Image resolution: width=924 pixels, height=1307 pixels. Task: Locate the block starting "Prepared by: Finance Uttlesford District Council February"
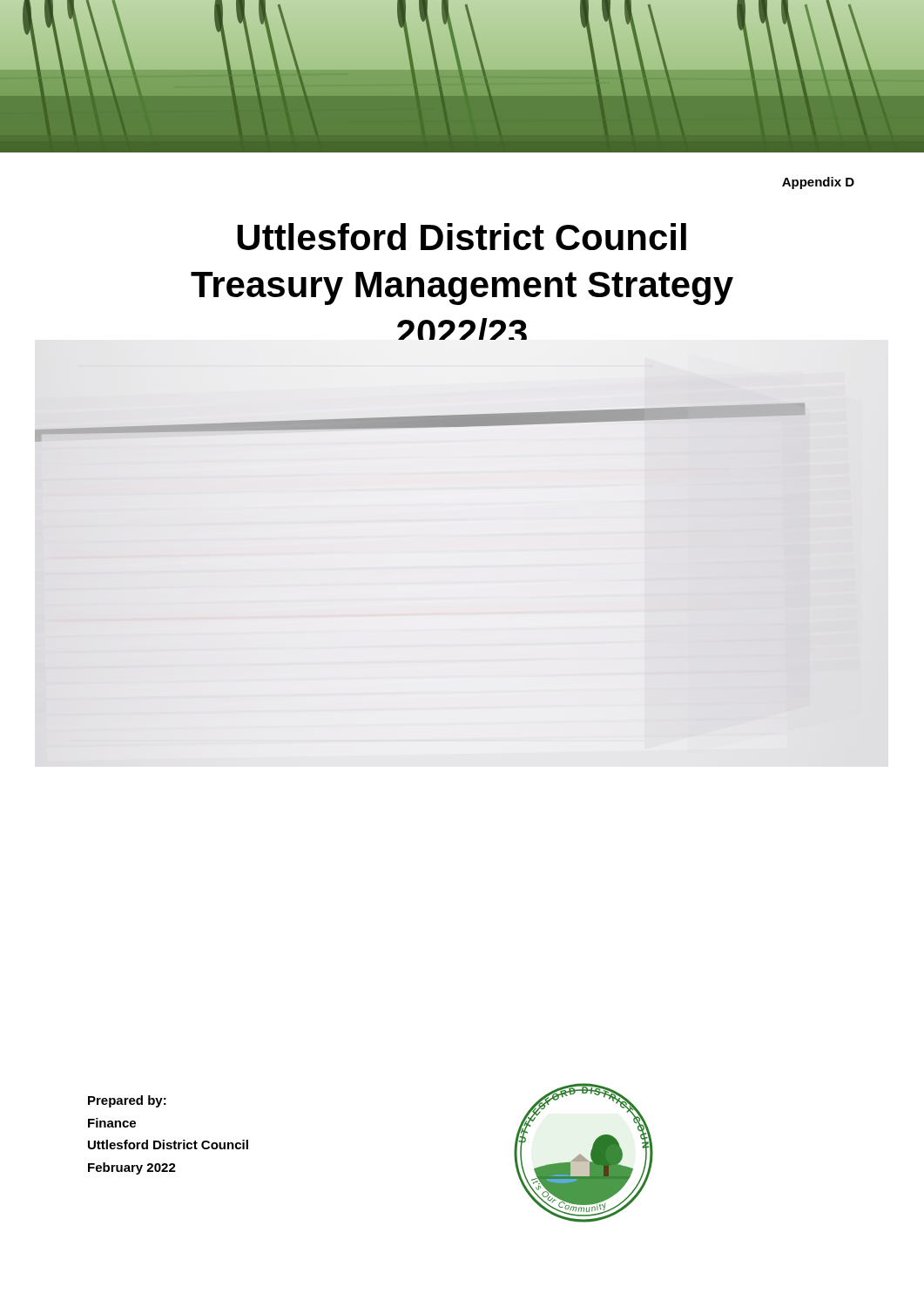(x=168, y=1134)
